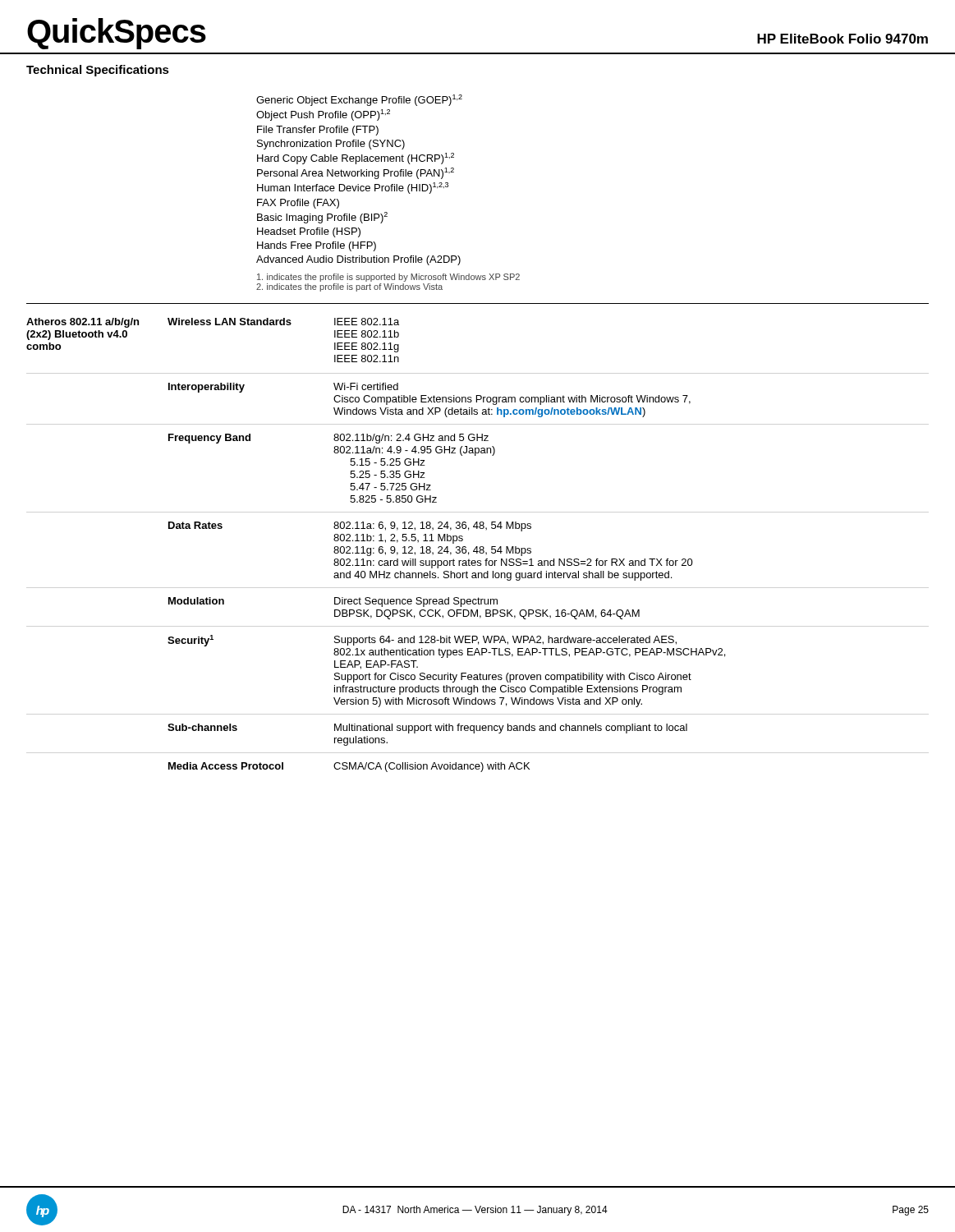Click where it says "File Transfer Profile (FTP)"

(318, 129)
